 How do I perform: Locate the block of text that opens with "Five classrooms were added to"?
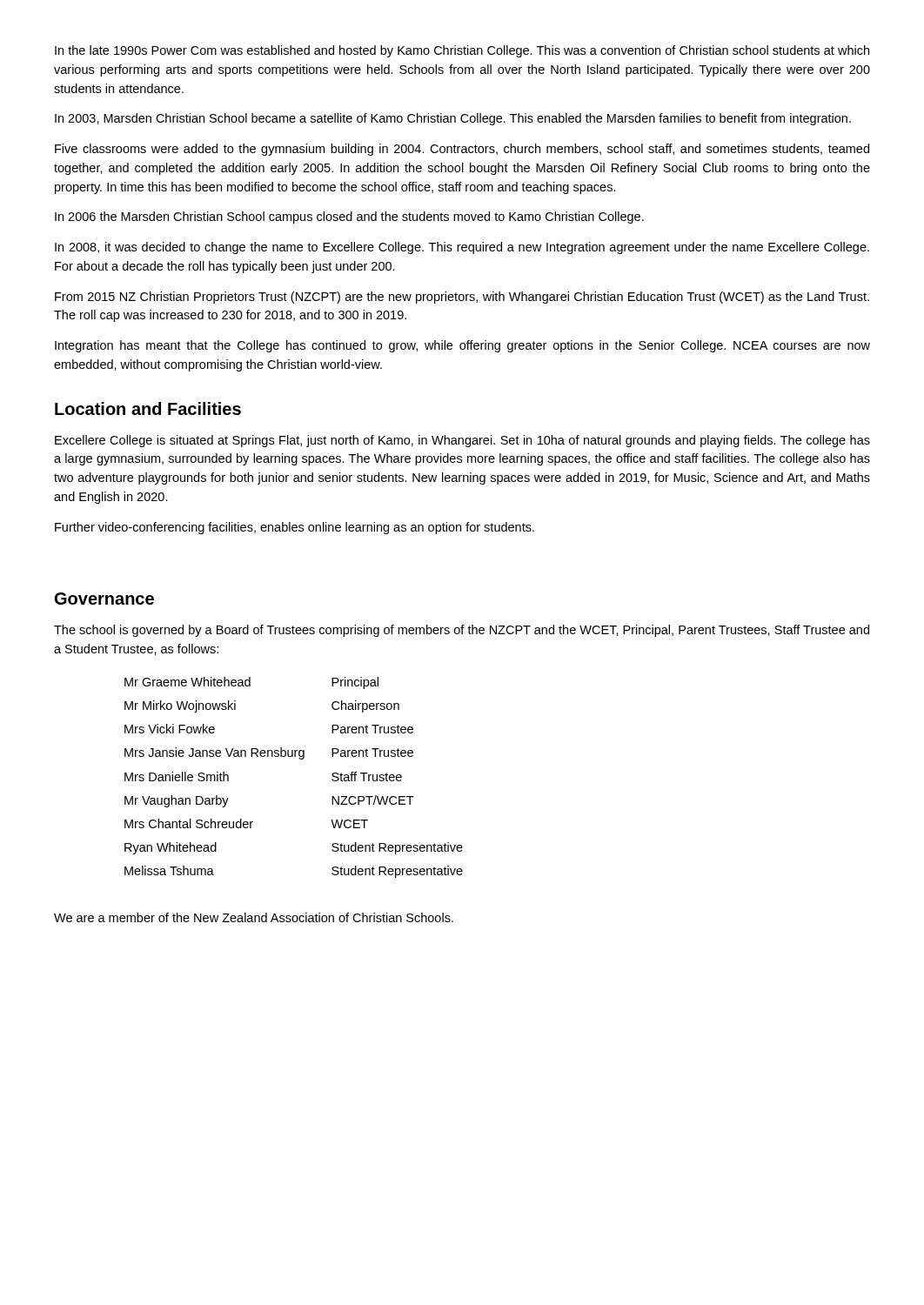tap(462, 168)
